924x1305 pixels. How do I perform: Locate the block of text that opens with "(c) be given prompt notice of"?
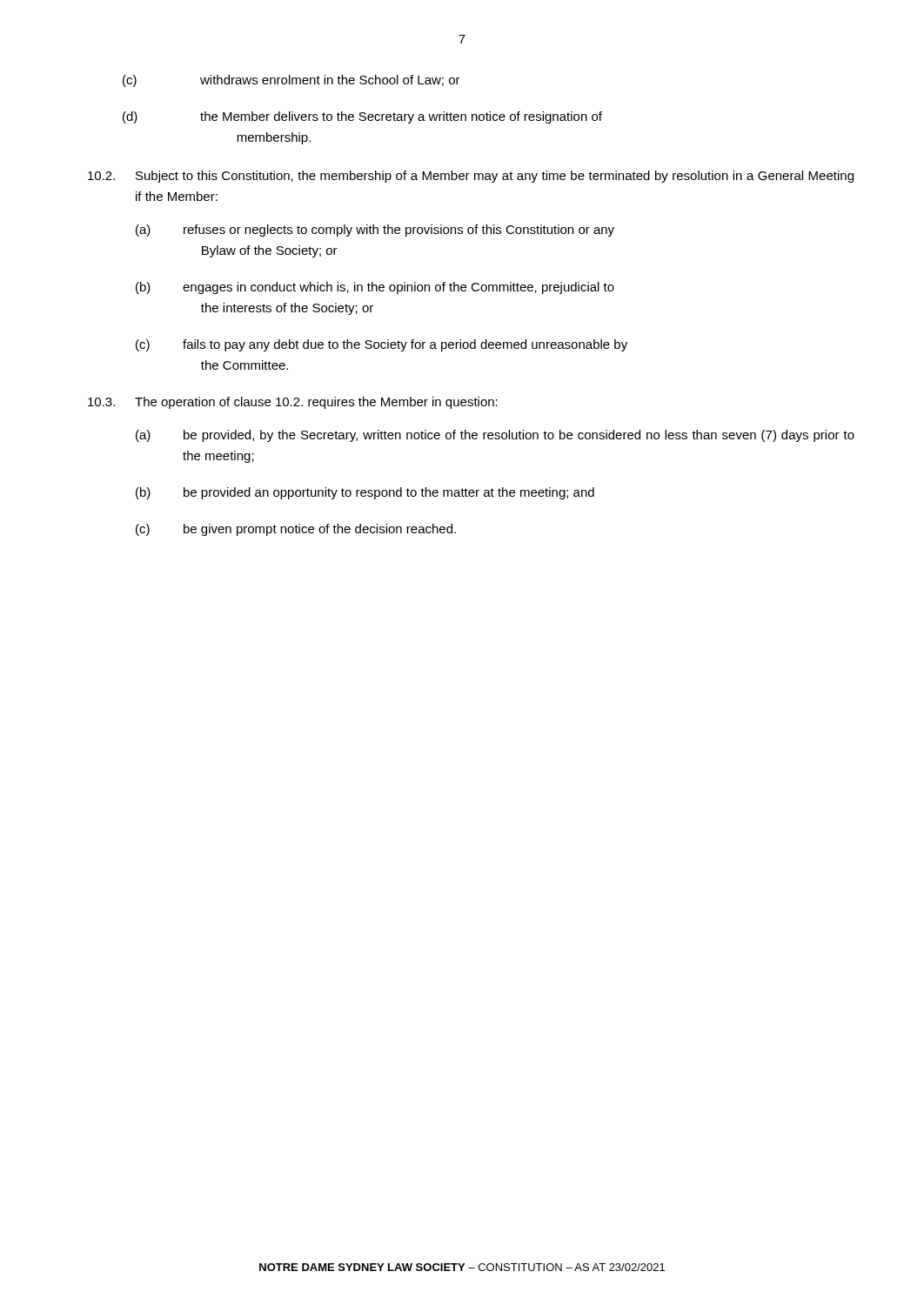(296, 530)
